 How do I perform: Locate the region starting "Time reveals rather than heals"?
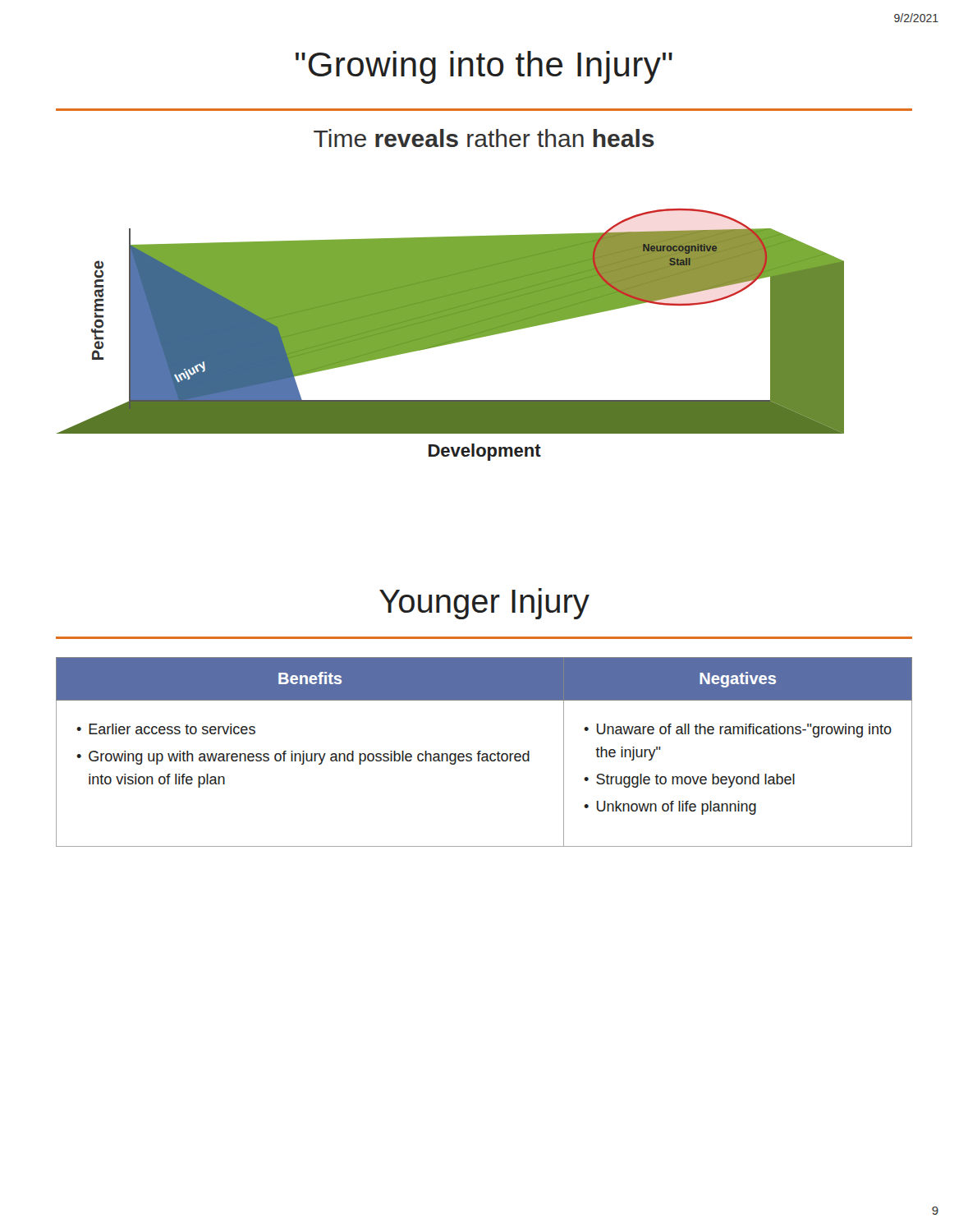click(x=484, y=138)
